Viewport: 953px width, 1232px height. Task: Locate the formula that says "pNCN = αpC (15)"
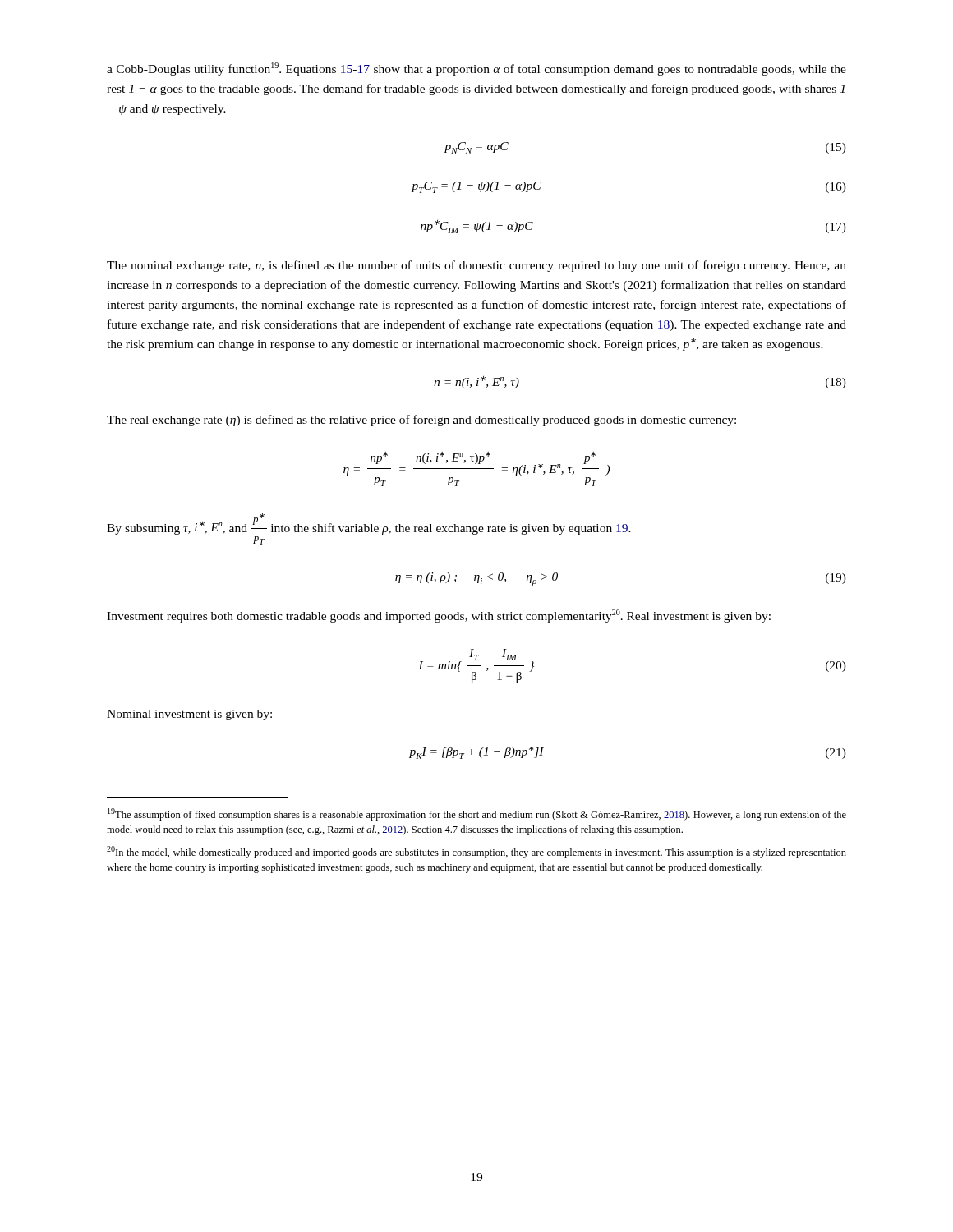coord(476,147)
